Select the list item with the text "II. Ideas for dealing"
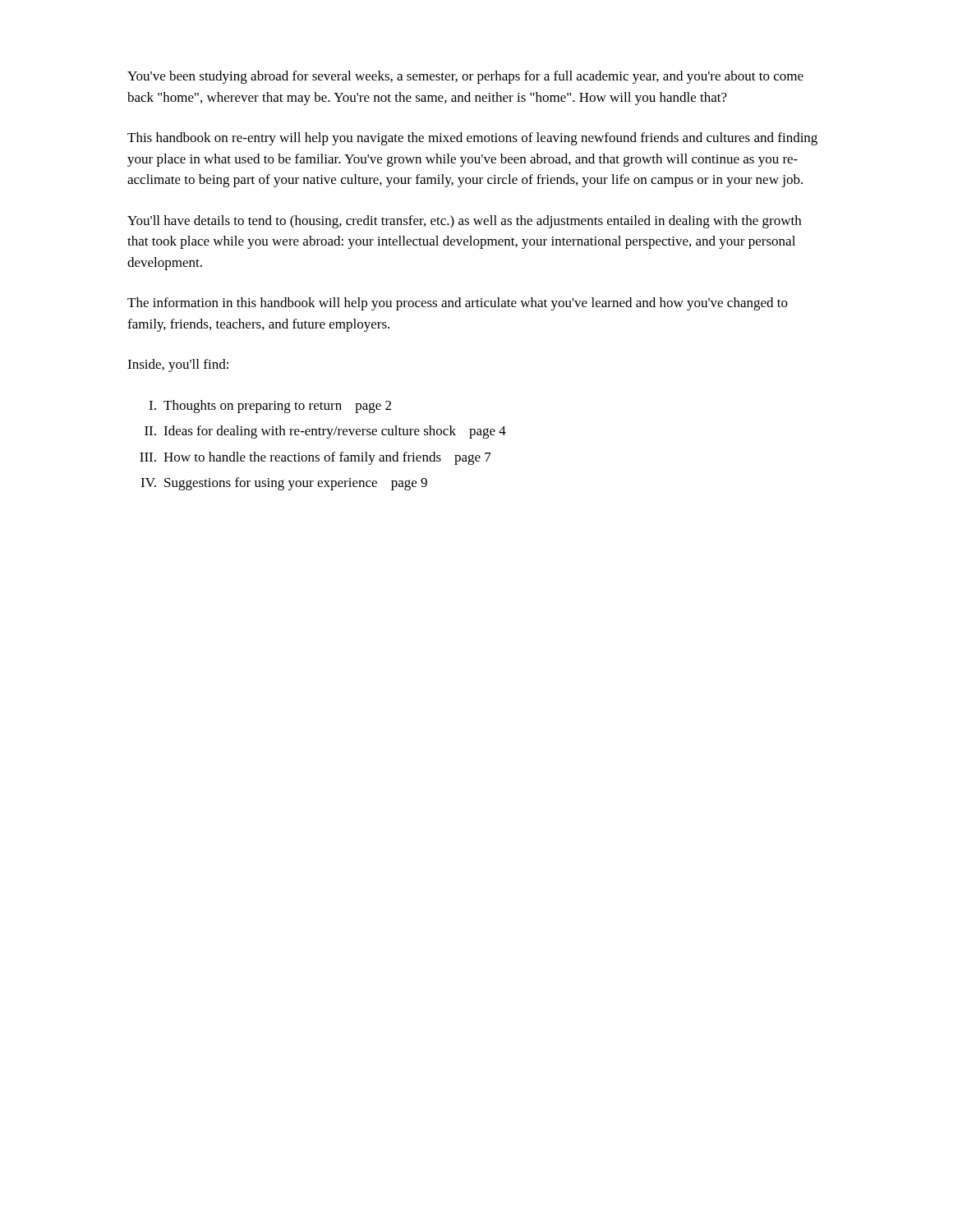This screenshot has height=1232, width=953. point(327,431)
